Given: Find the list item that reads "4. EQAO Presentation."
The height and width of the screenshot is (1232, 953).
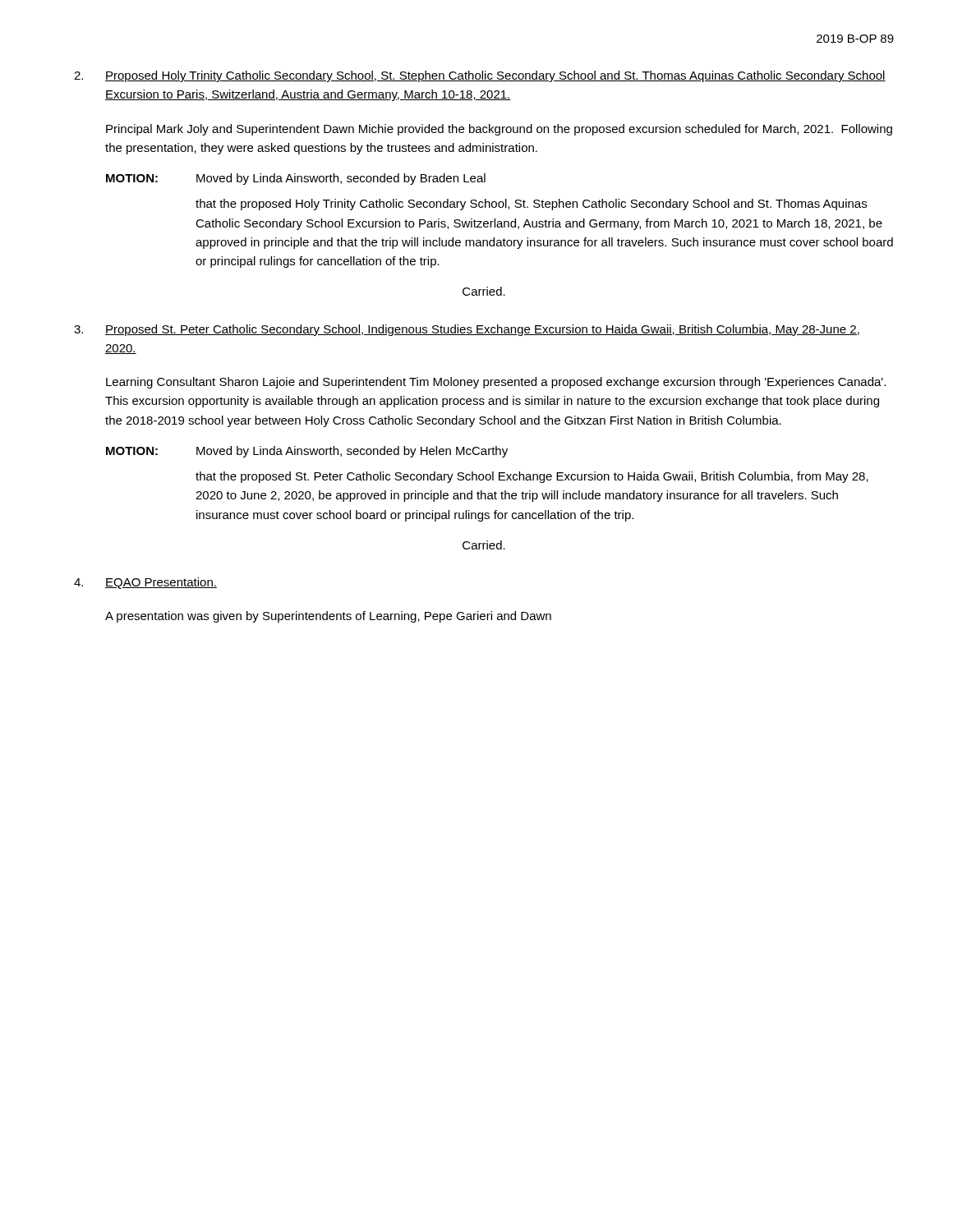Looking at the screenshot, I should (145, 583).
